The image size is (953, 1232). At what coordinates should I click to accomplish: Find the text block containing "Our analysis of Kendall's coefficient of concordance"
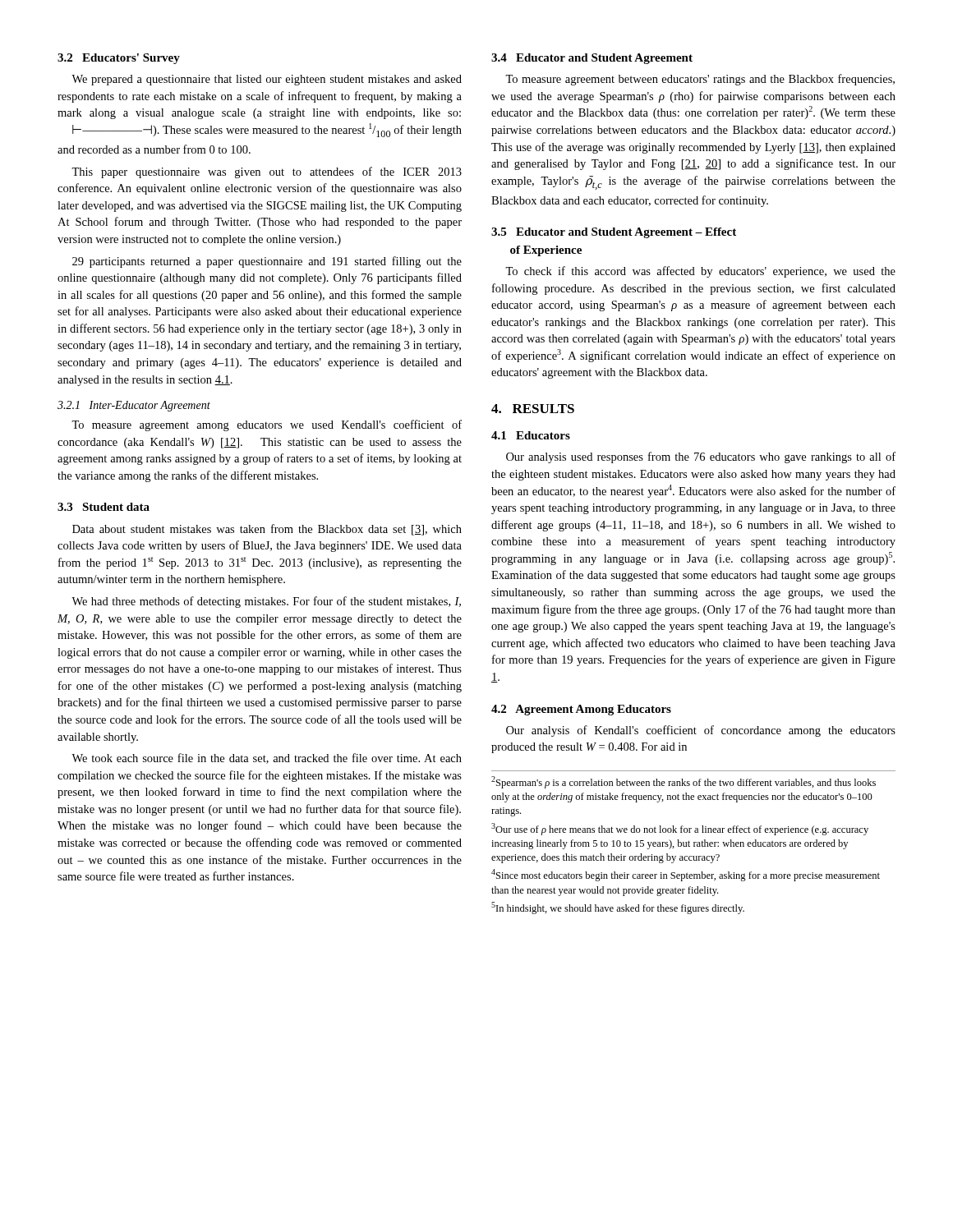click(693, 739)
